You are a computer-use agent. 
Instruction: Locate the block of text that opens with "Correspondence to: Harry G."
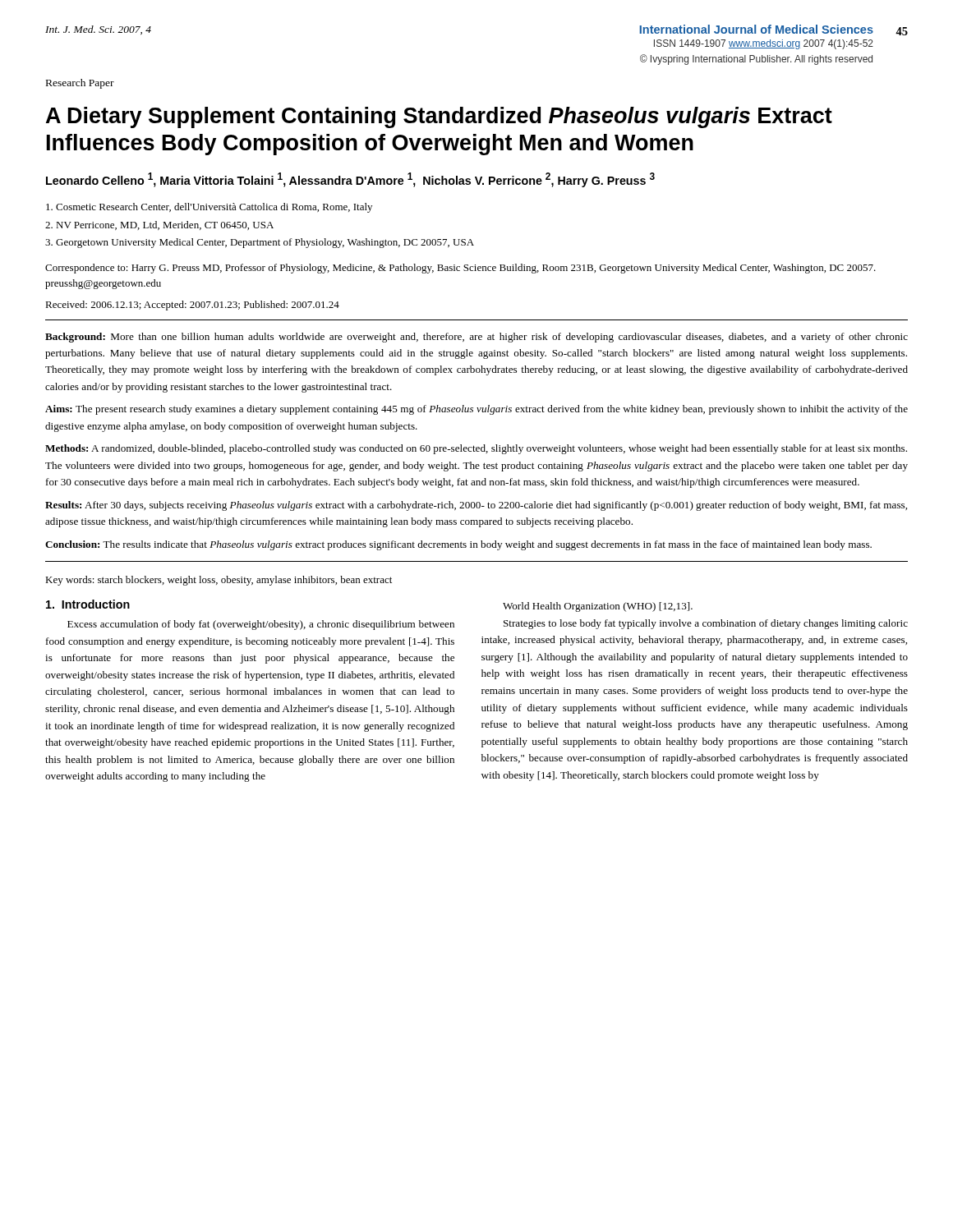(461, 275)
